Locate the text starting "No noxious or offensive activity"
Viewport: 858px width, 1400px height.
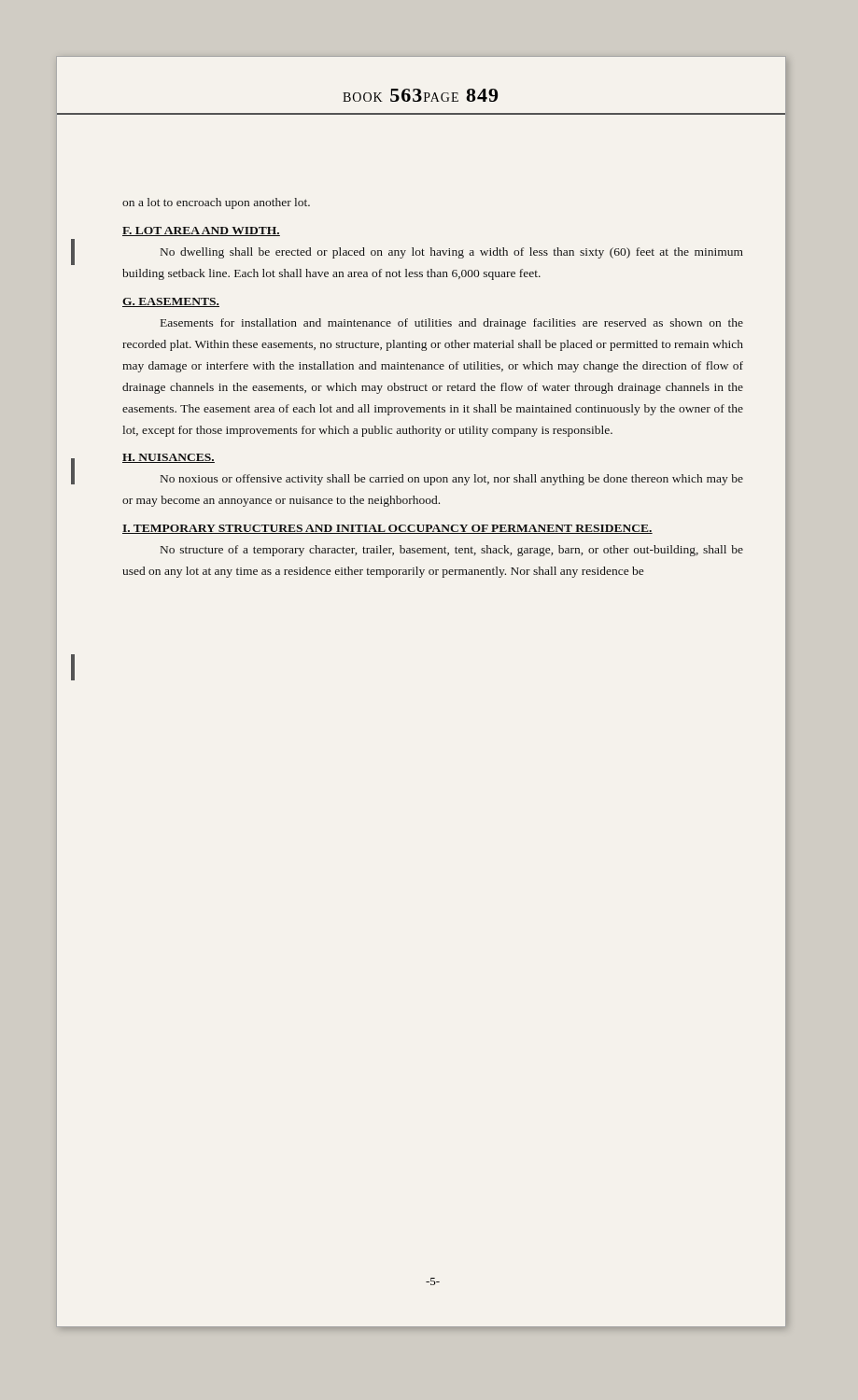433,489
